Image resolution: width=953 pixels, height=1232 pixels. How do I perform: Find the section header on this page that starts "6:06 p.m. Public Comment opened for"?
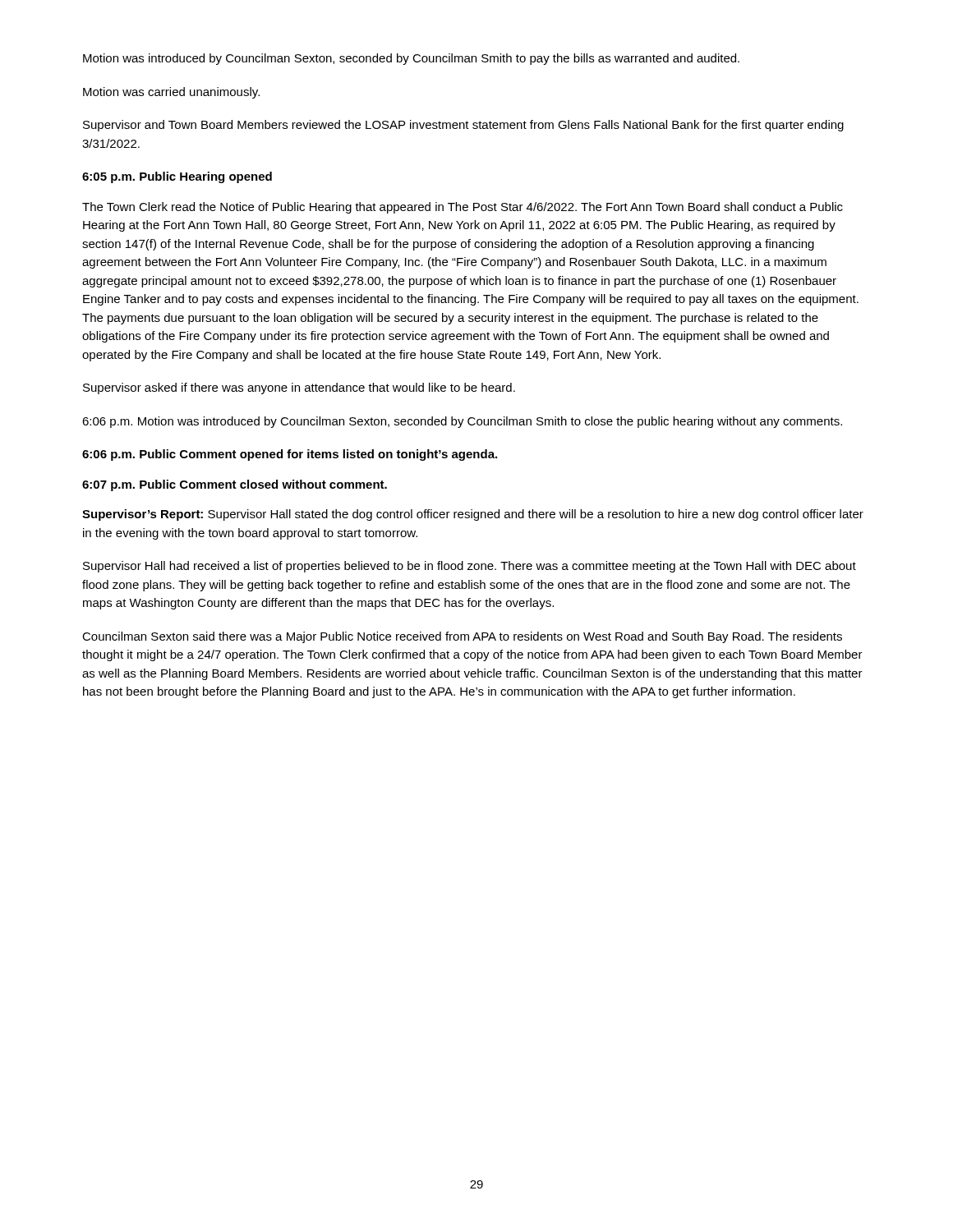290,454
